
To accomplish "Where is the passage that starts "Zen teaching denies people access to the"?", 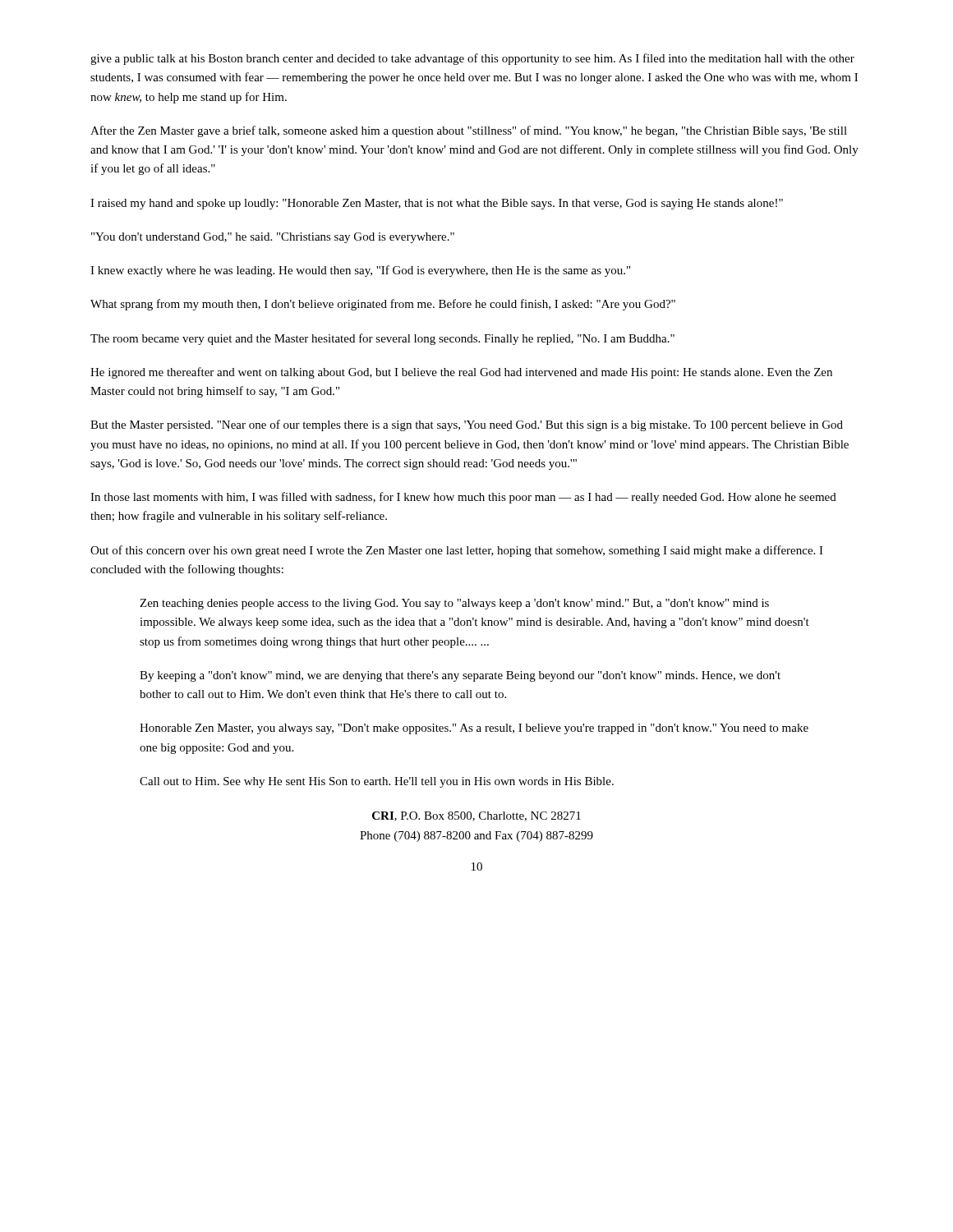I will click(x=474, y=622).
